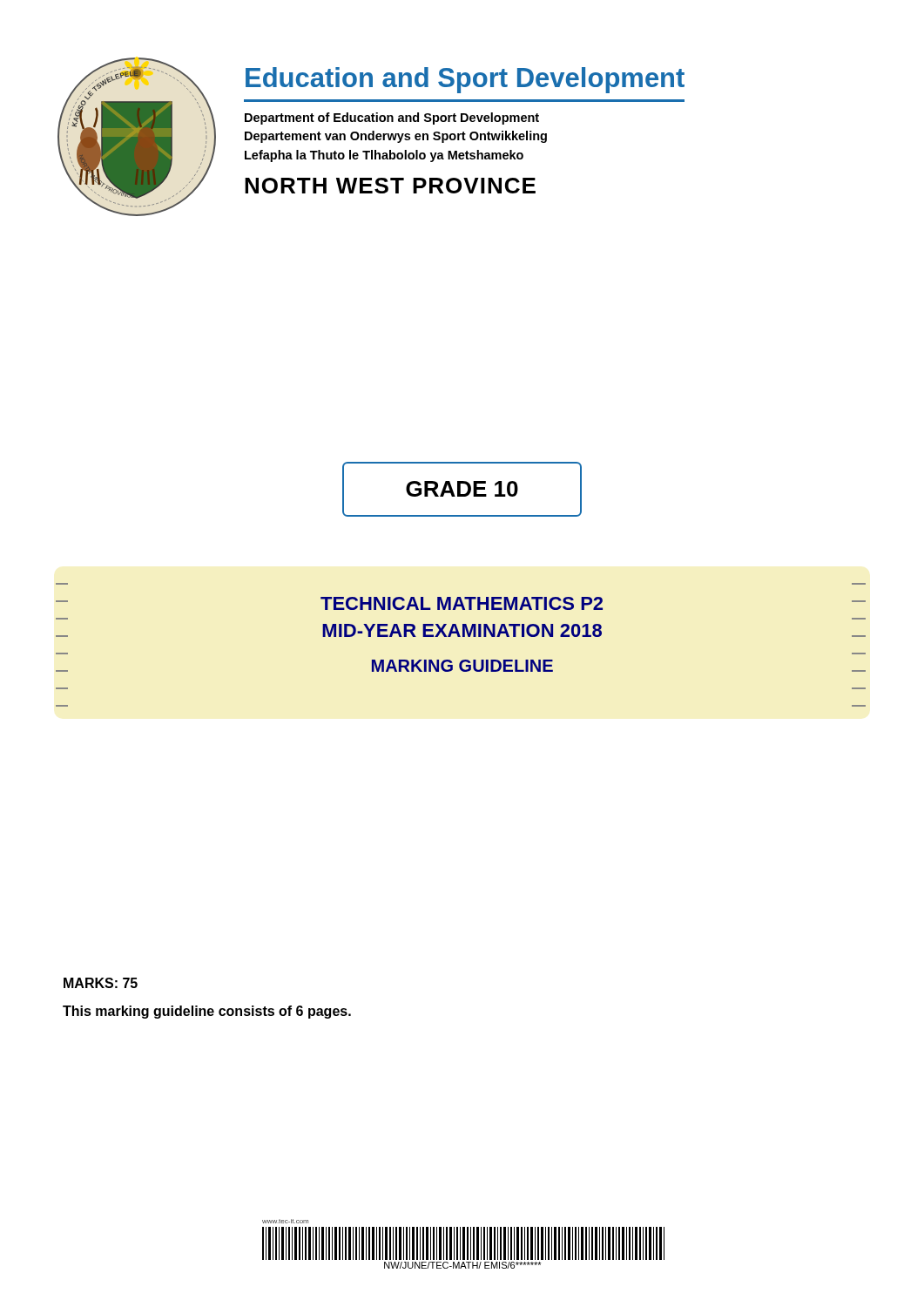Locate the title that opens with "Education and Sport"
The image size is (924, 1307).
[x=464, y=78]
